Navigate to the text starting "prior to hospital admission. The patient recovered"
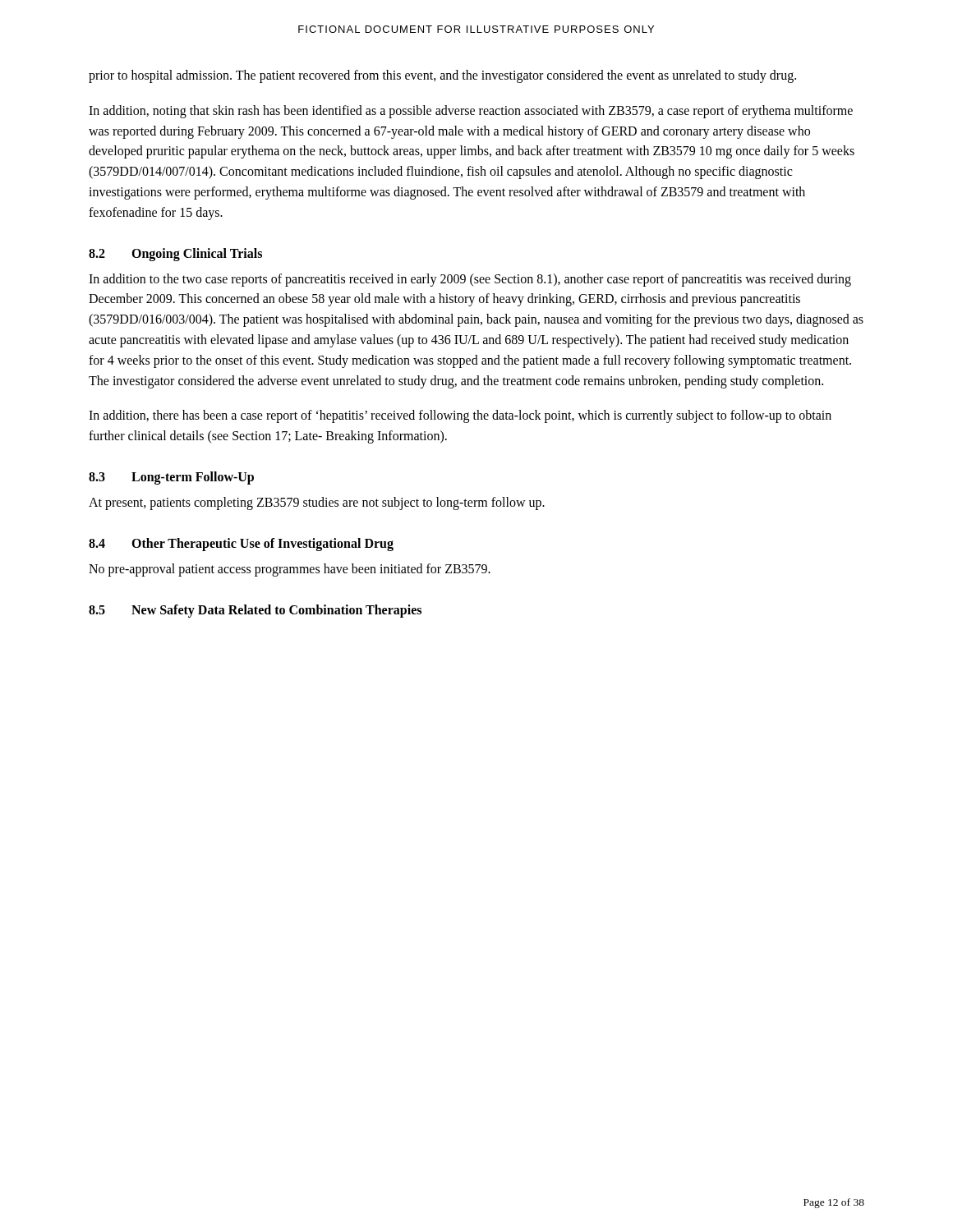The width and height of the screenshot is (953, 1232). click(443, 75)
